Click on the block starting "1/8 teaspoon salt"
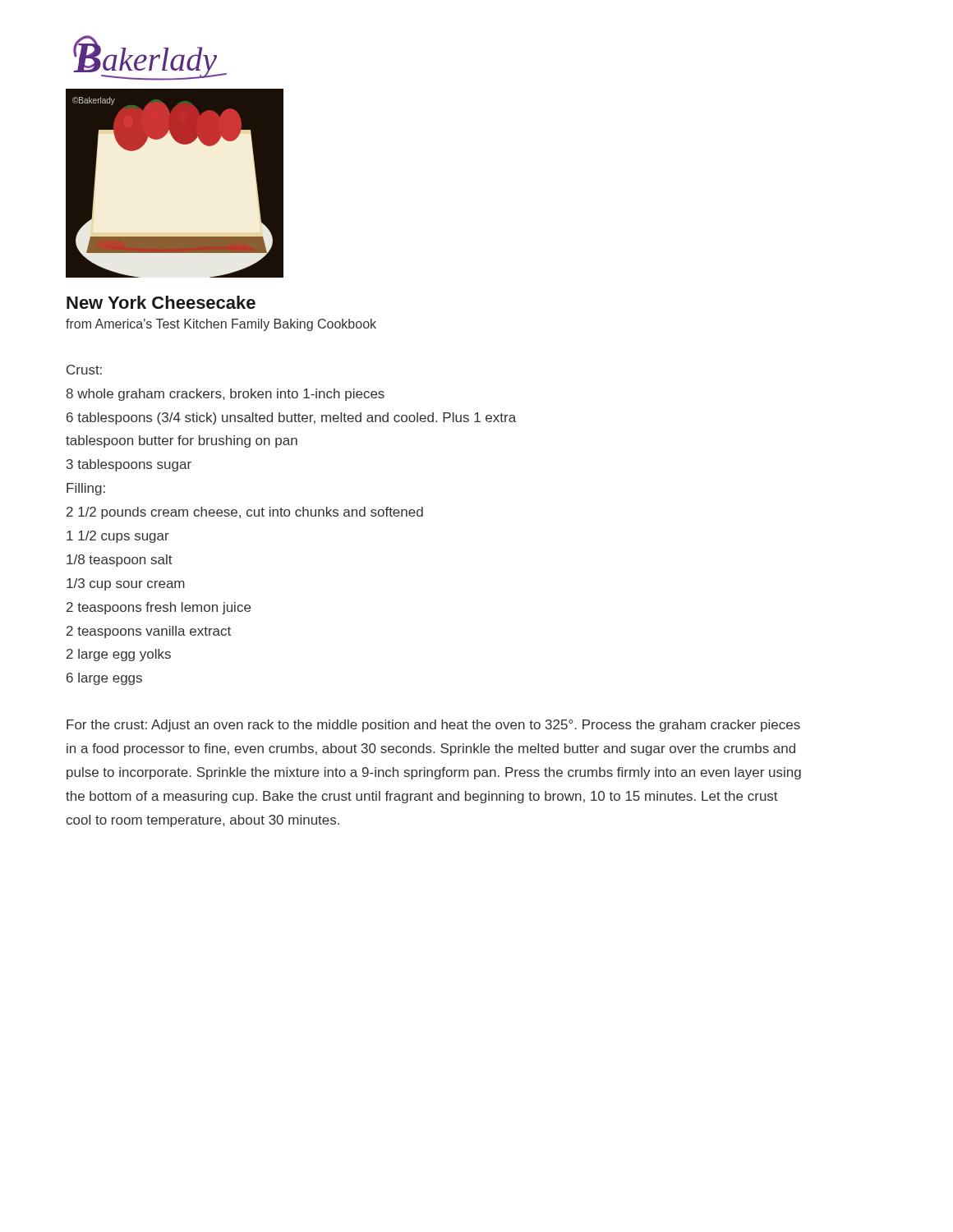 [119, 560]
